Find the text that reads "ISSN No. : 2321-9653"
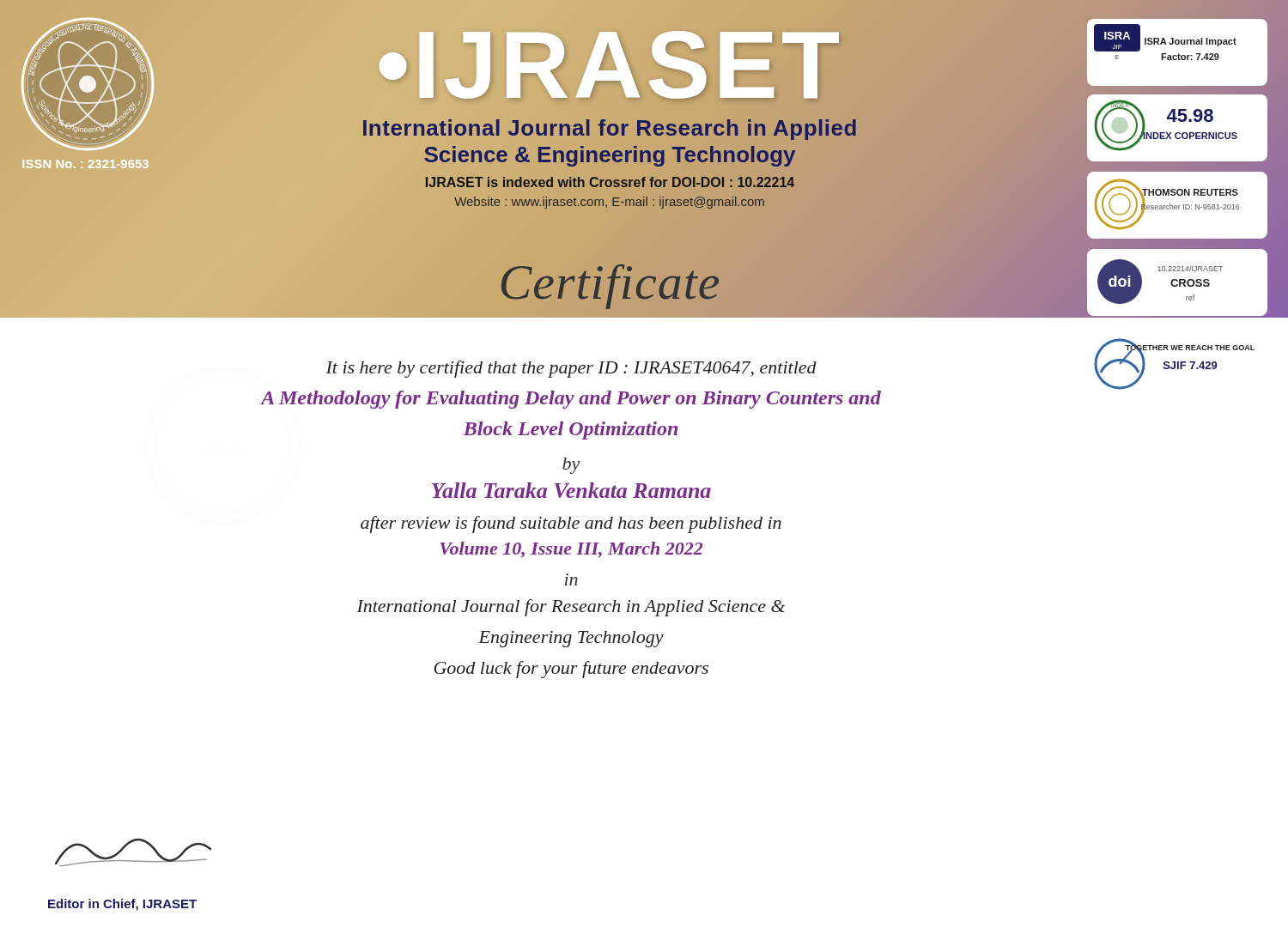 pyautogui.click(x=85, y=164)
